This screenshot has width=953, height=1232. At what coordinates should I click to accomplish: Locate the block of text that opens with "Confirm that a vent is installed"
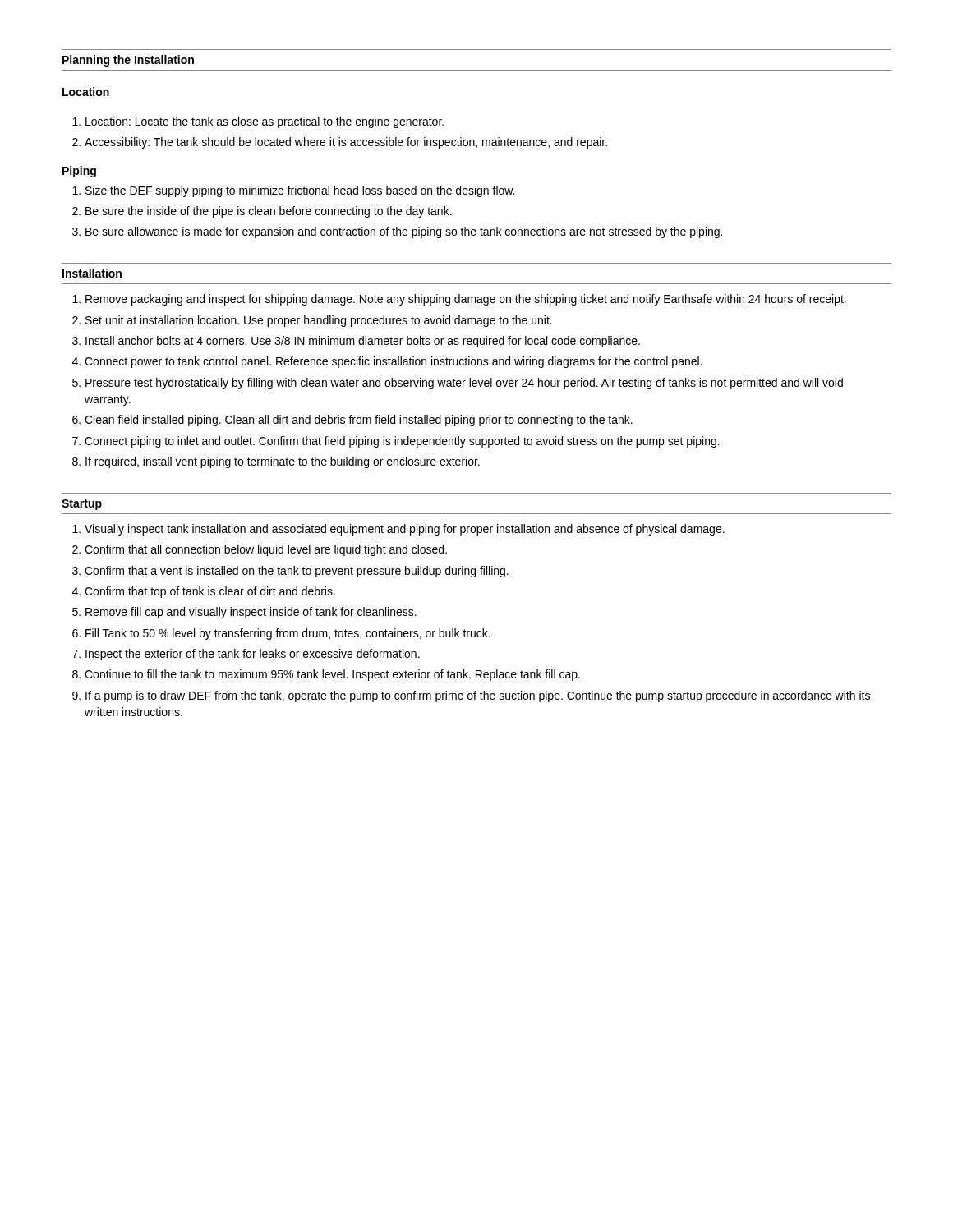coord(488,571)
